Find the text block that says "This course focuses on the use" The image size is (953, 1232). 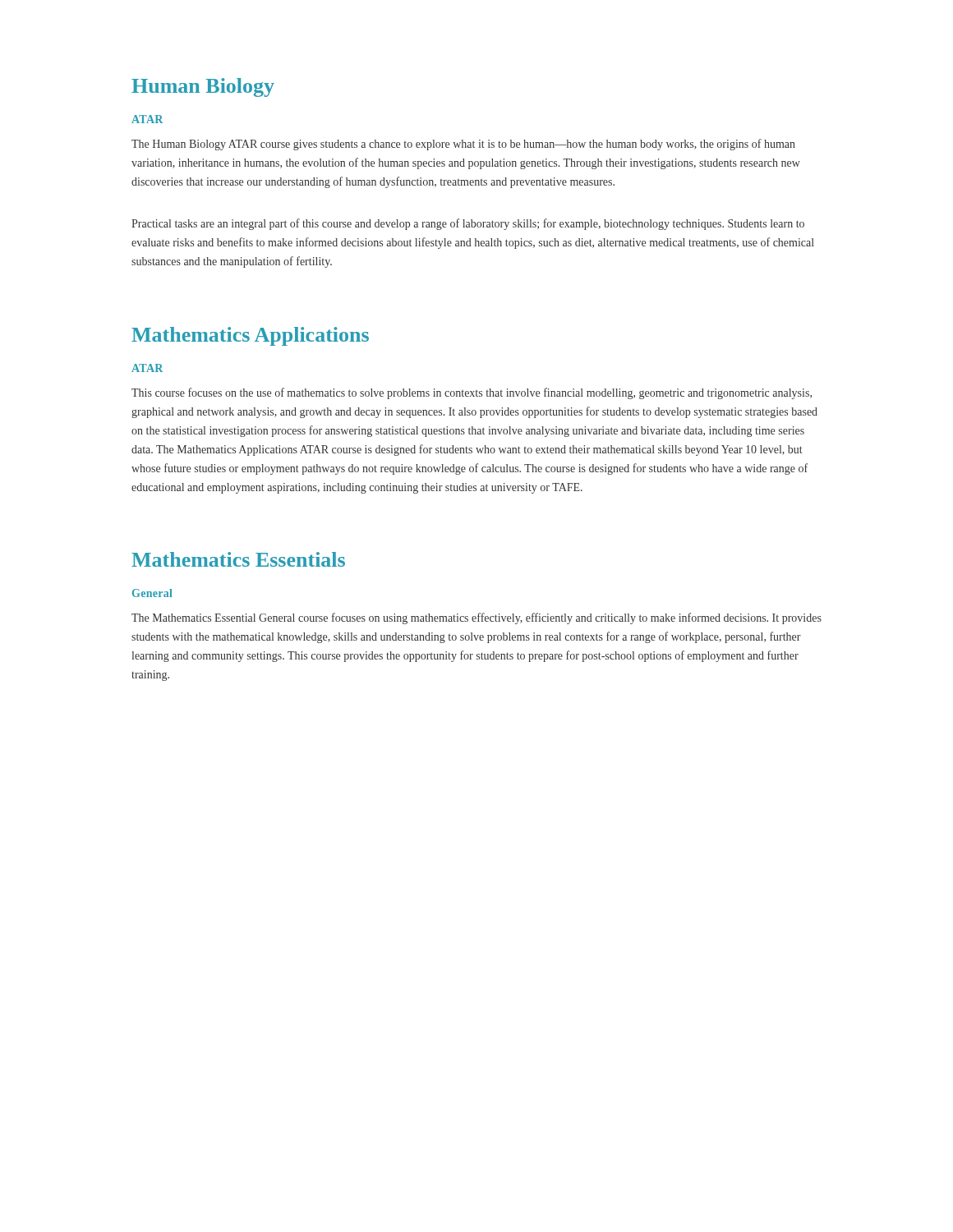[474, 440]
